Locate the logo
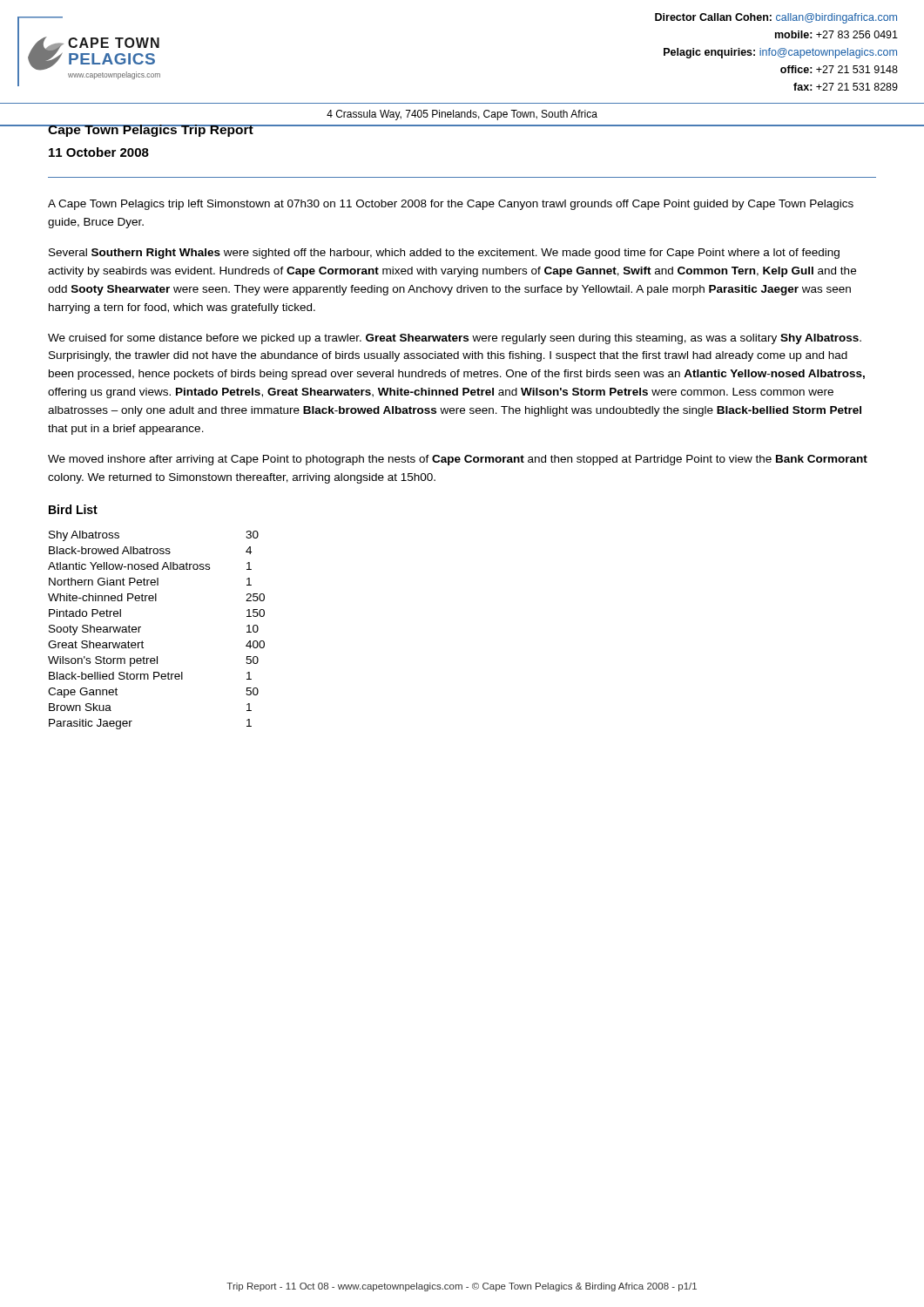 tap(105, 52)
